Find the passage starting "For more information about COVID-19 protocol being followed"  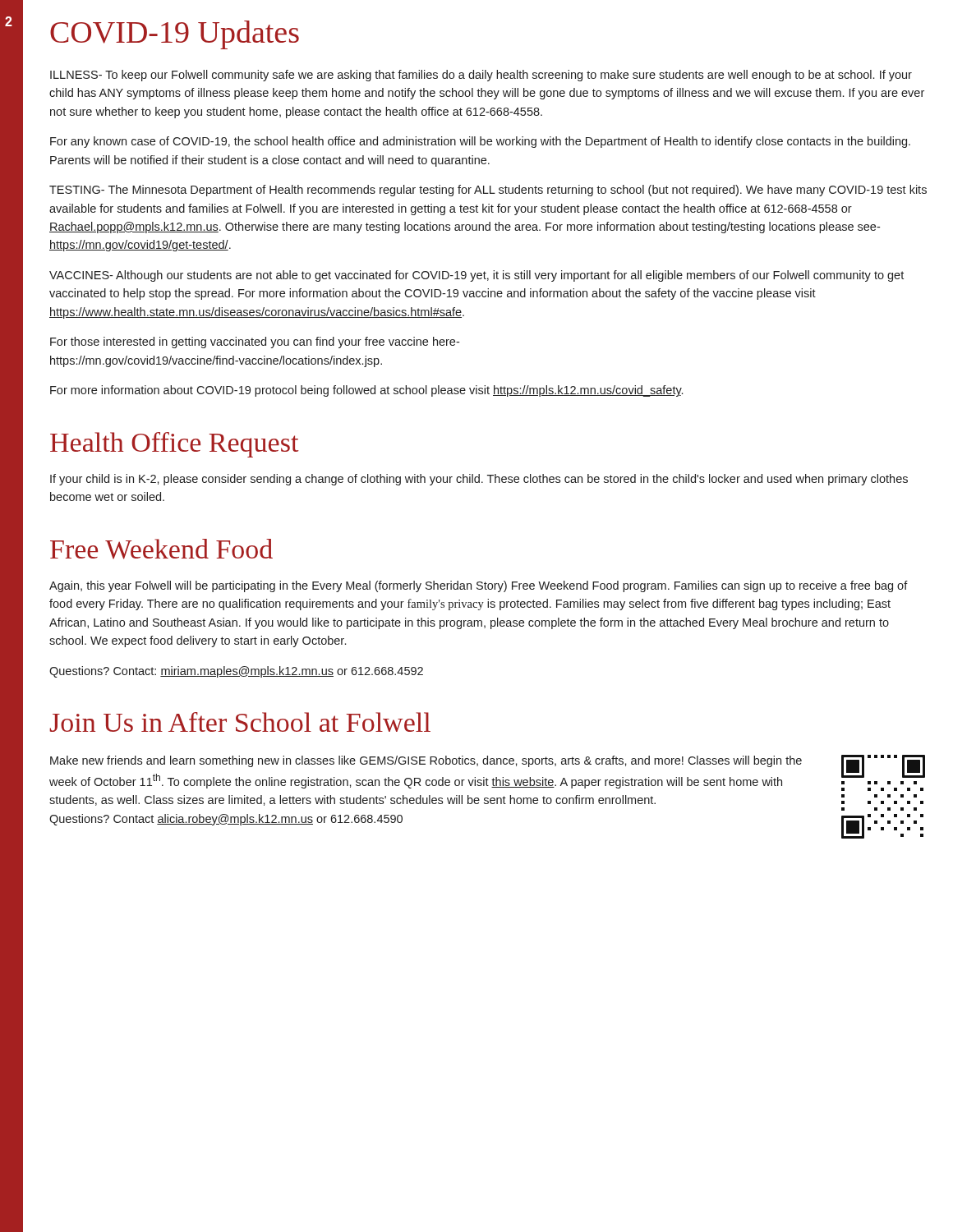click(x=367, y=390)
